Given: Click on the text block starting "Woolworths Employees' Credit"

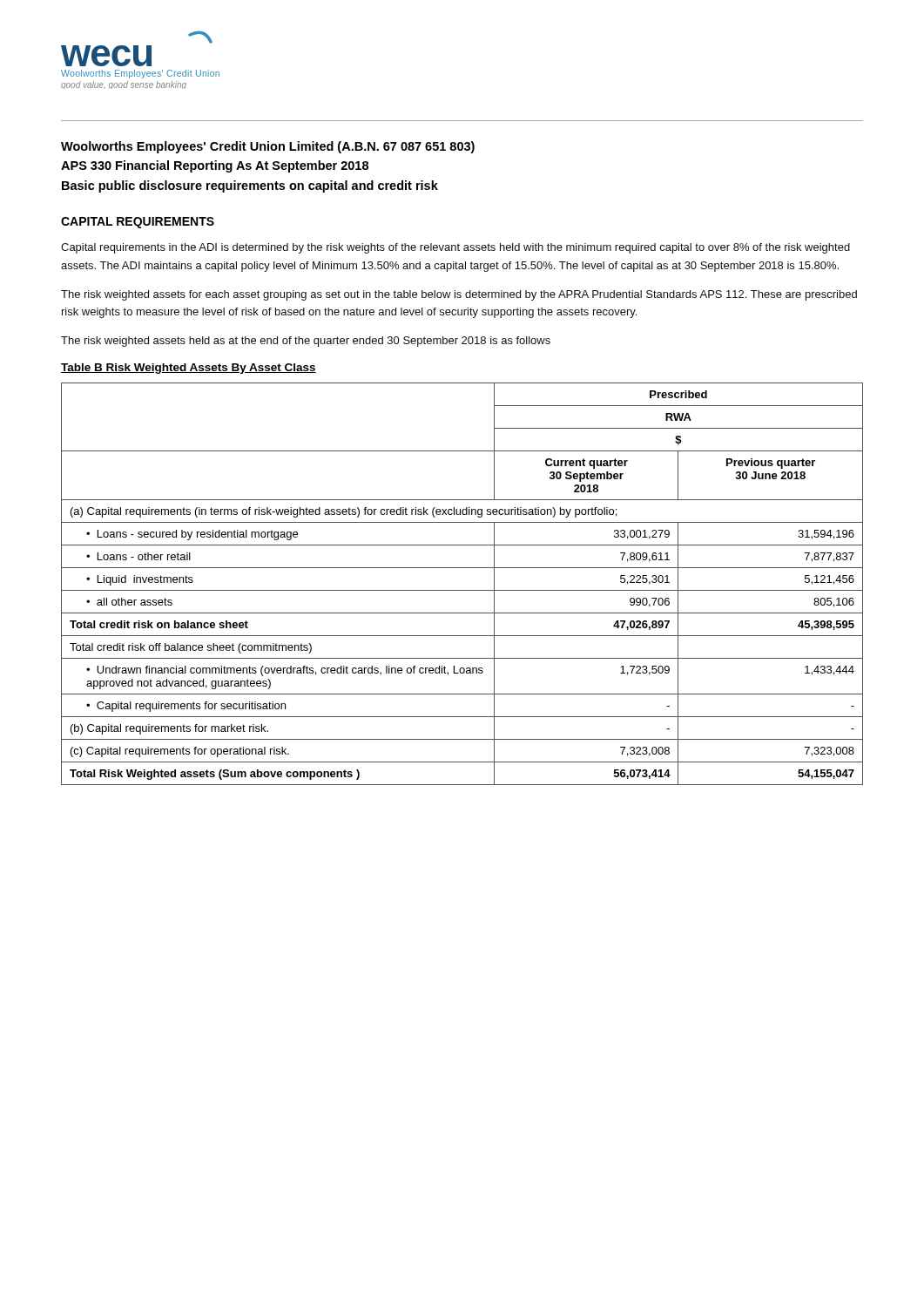Looking at the screenshot, I should coord(268,166).
